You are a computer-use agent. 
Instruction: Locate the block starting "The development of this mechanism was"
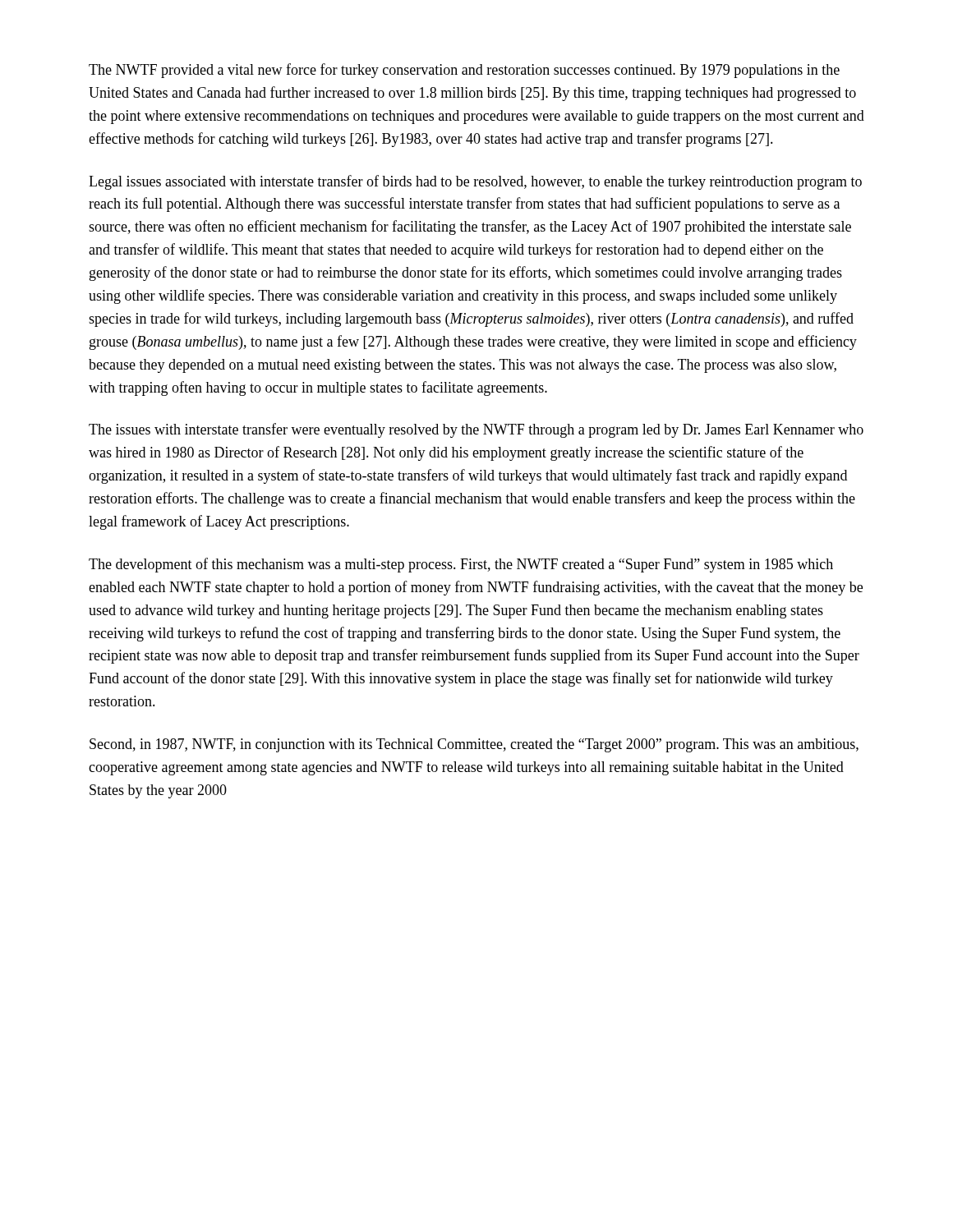pyautogui.click(x=476, y=633)
